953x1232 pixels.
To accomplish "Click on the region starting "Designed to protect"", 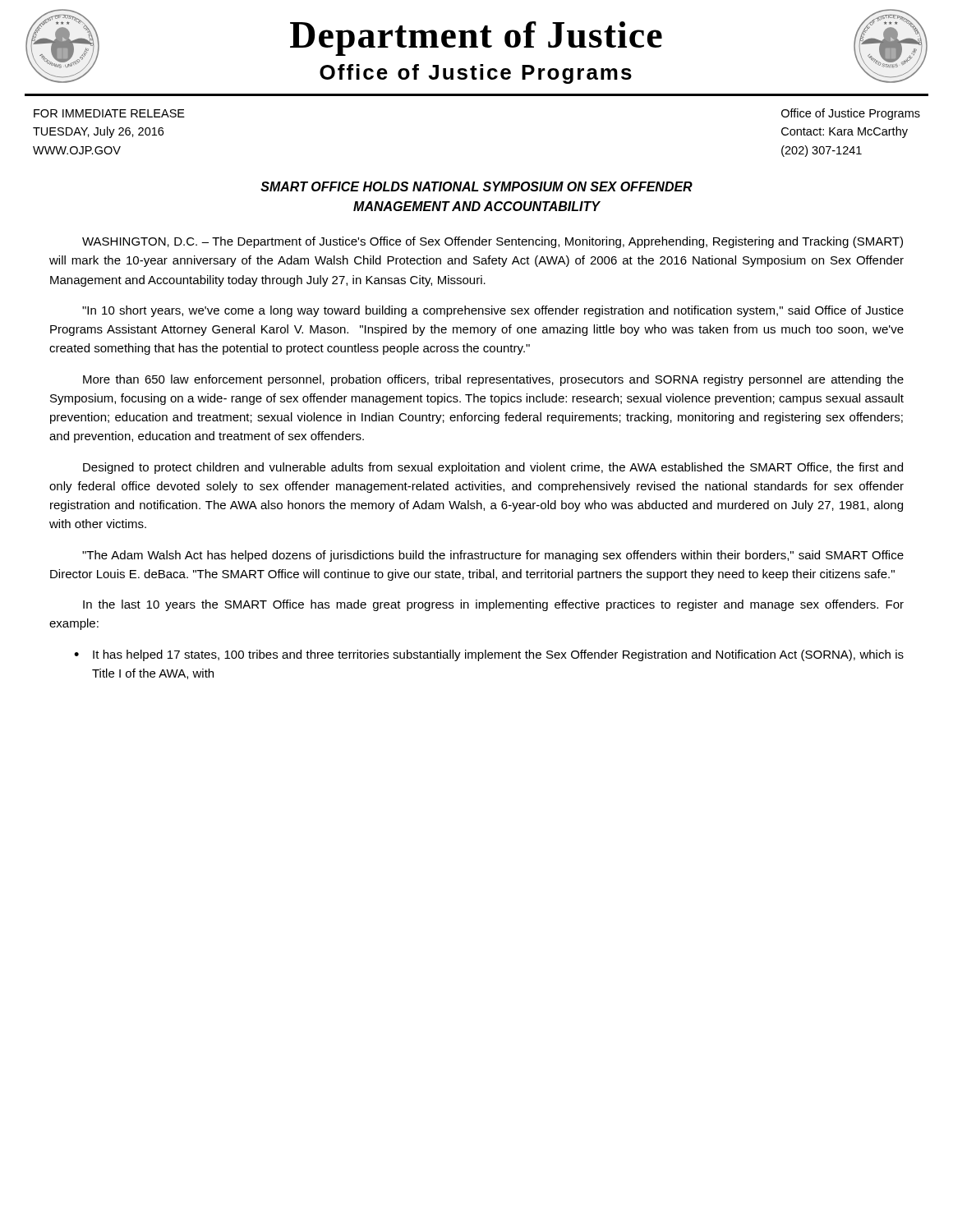I will (x=476, y=495).
